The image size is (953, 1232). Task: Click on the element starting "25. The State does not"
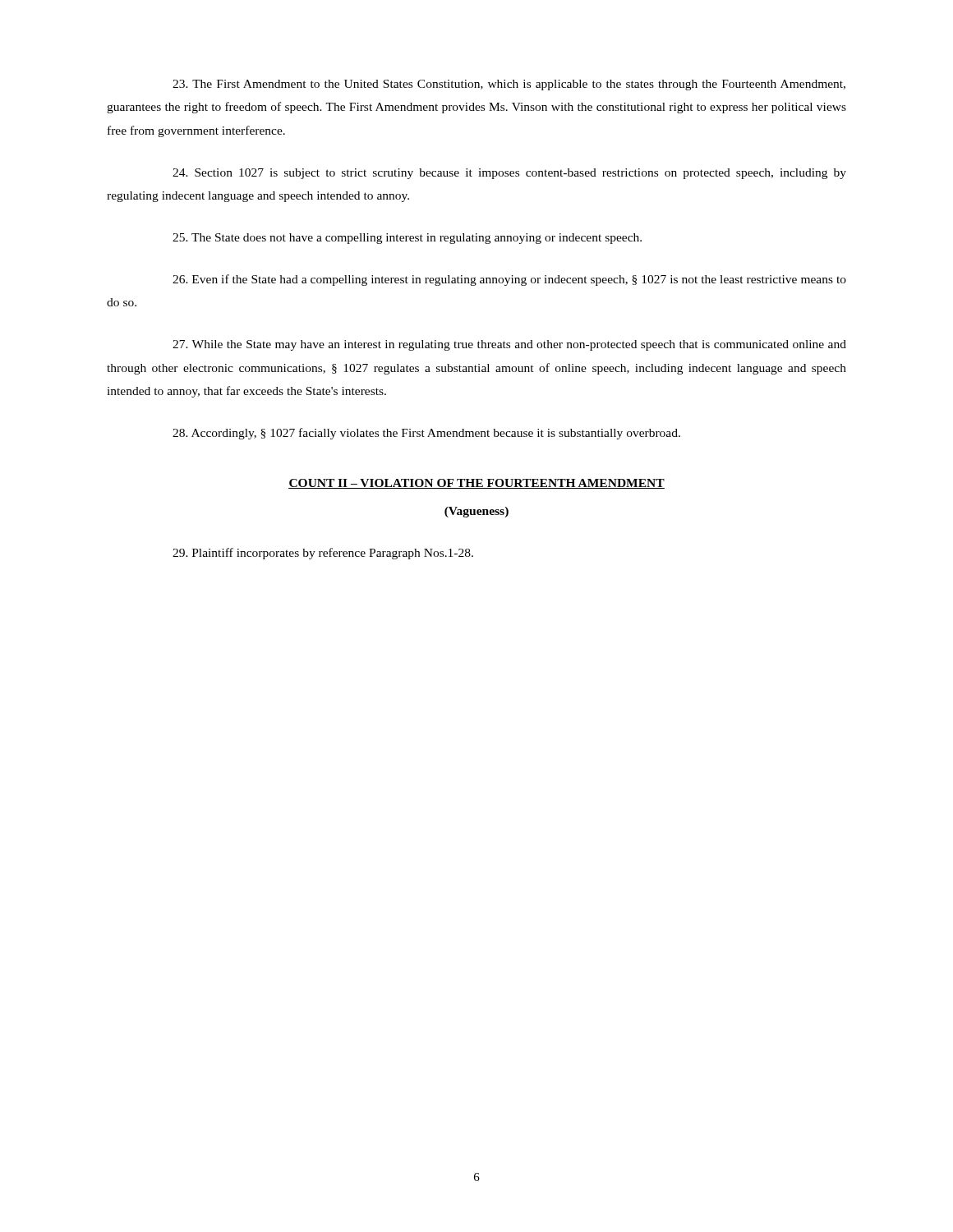[476, 238]
